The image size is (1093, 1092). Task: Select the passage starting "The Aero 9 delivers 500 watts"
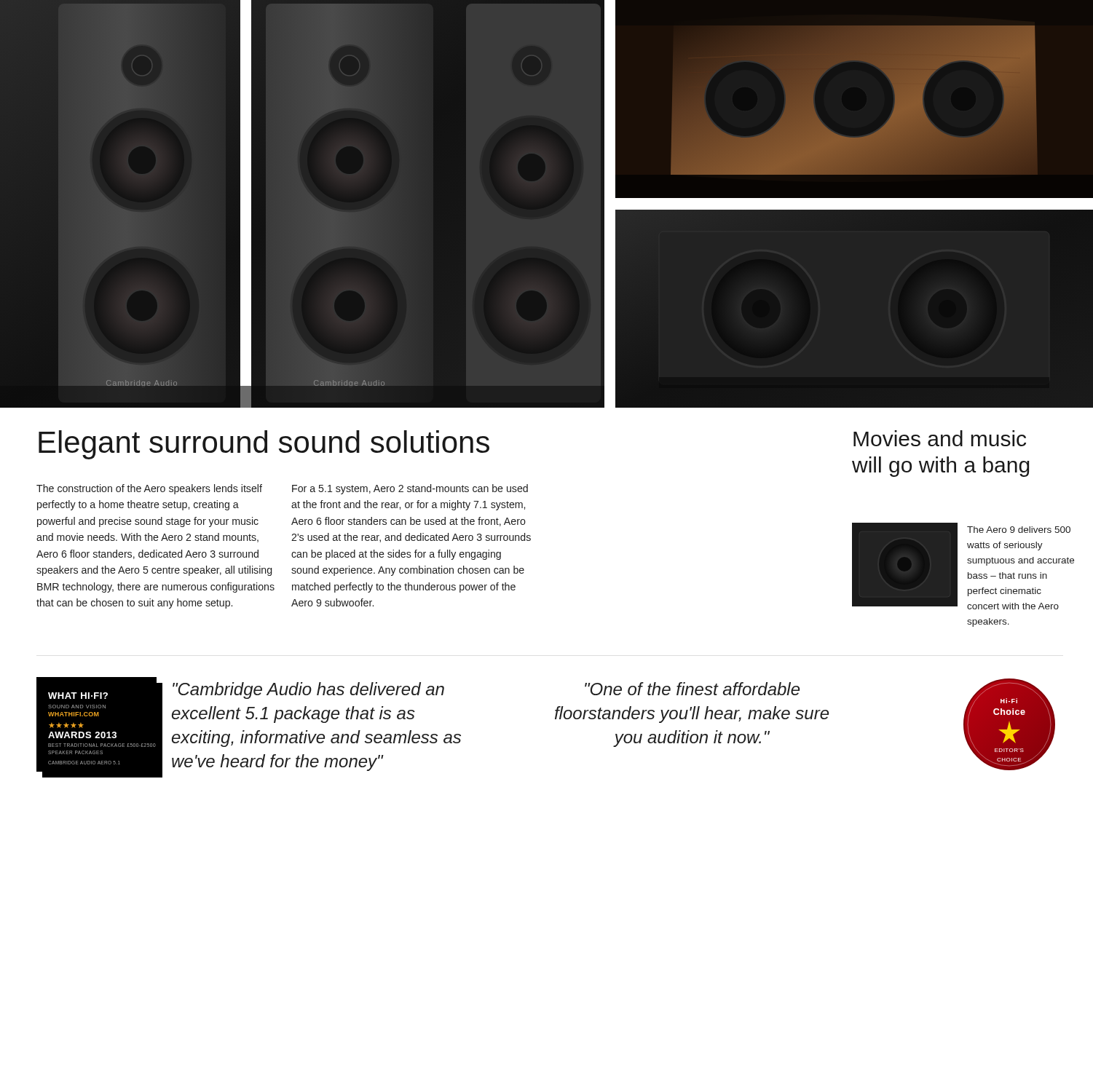[x=1021, y=575]
